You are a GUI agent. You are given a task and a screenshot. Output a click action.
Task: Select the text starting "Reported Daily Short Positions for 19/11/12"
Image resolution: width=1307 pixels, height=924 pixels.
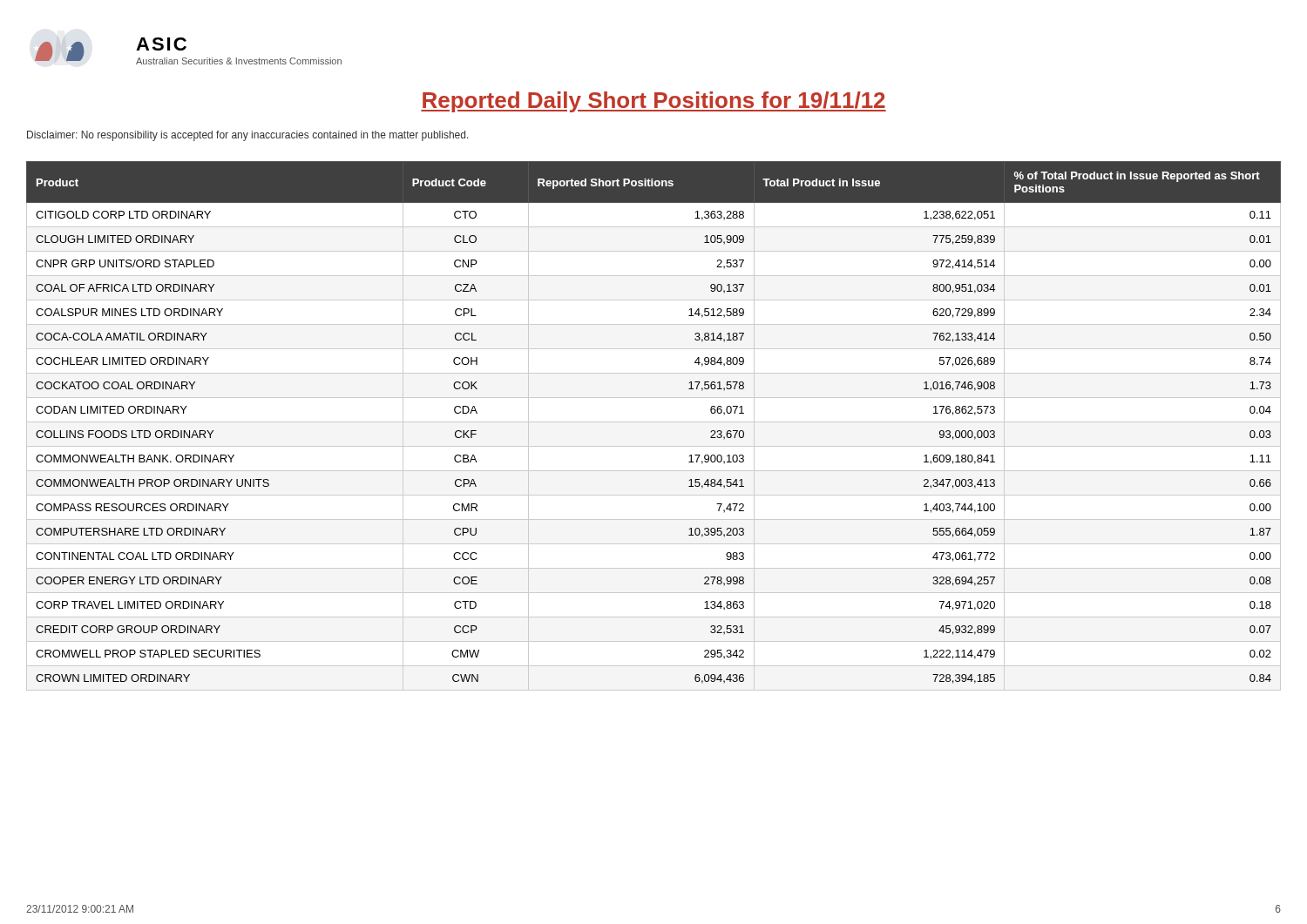[x=654, y=100]
